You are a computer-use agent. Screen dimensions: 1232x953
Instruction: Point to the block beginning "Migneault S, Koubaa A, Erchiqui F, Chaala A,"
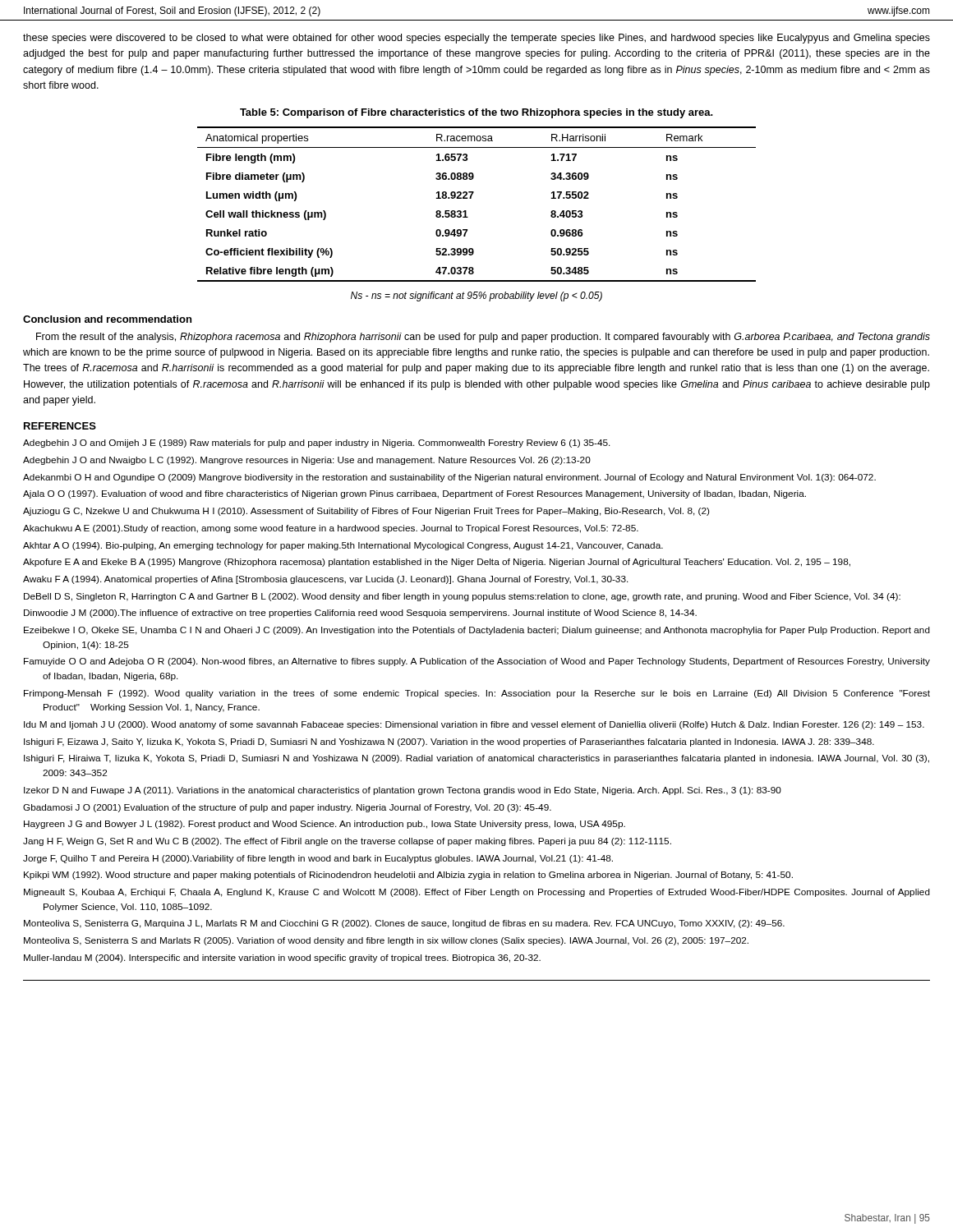[x=476, y=899]
